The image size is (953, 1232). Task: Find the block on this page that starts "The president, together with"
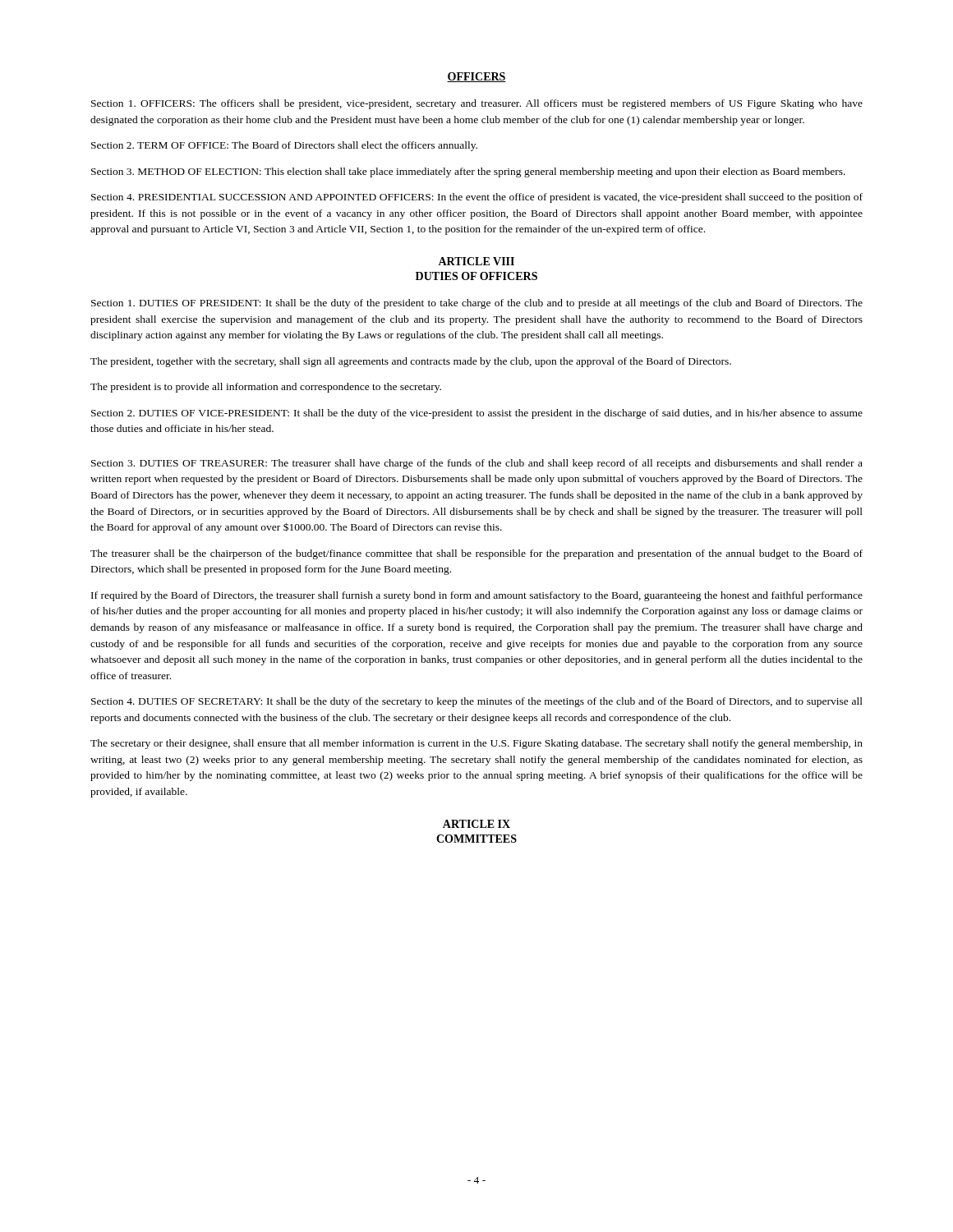(x=411, y=361)
